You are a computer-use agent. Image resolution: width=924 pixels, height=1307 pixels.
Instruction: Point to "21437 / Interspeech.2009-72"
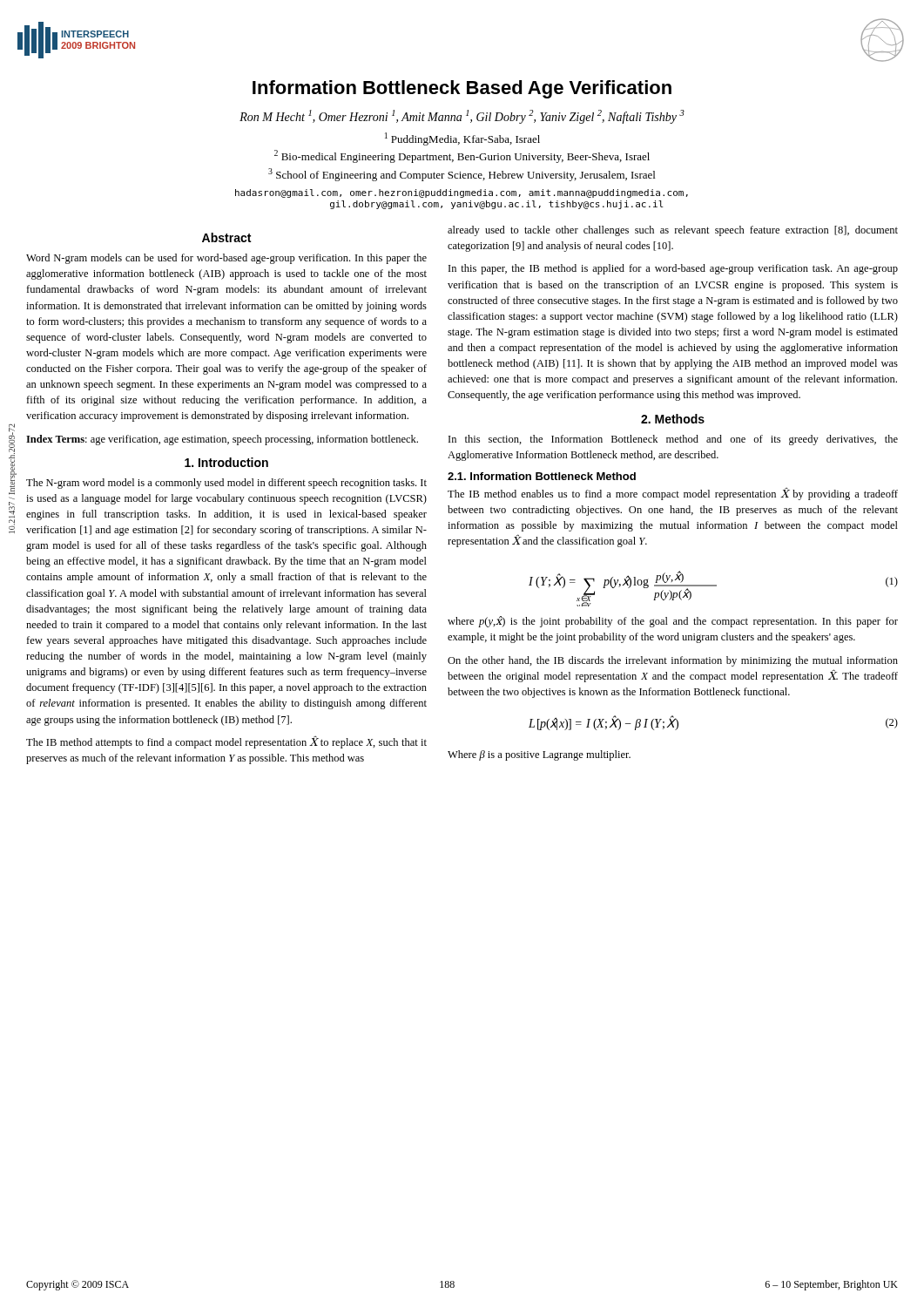coord(11,479)
